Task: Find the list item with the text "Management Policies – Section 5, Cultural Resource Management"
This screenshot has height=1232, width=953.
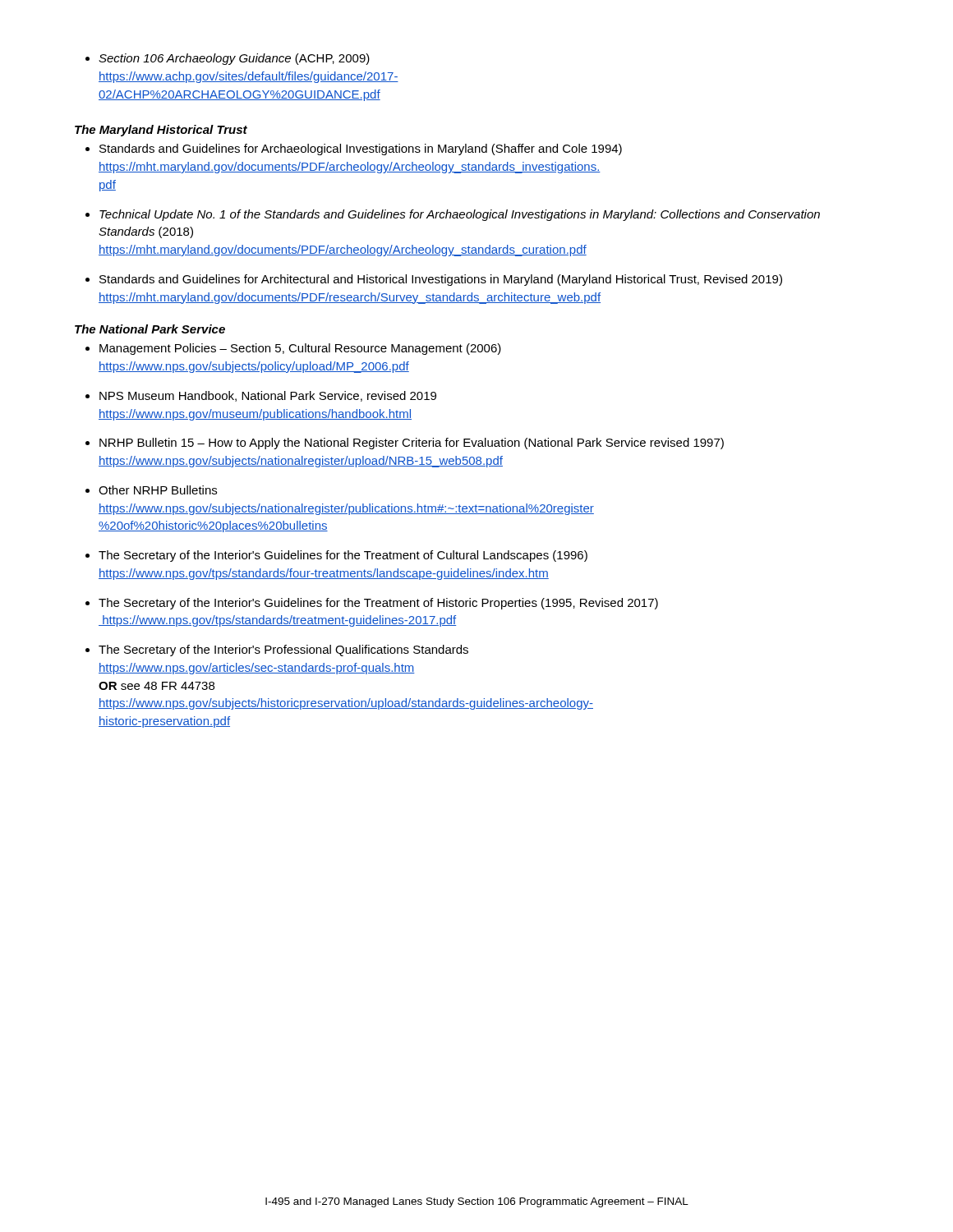Action: pyautogui.click(x=489, y=357)
